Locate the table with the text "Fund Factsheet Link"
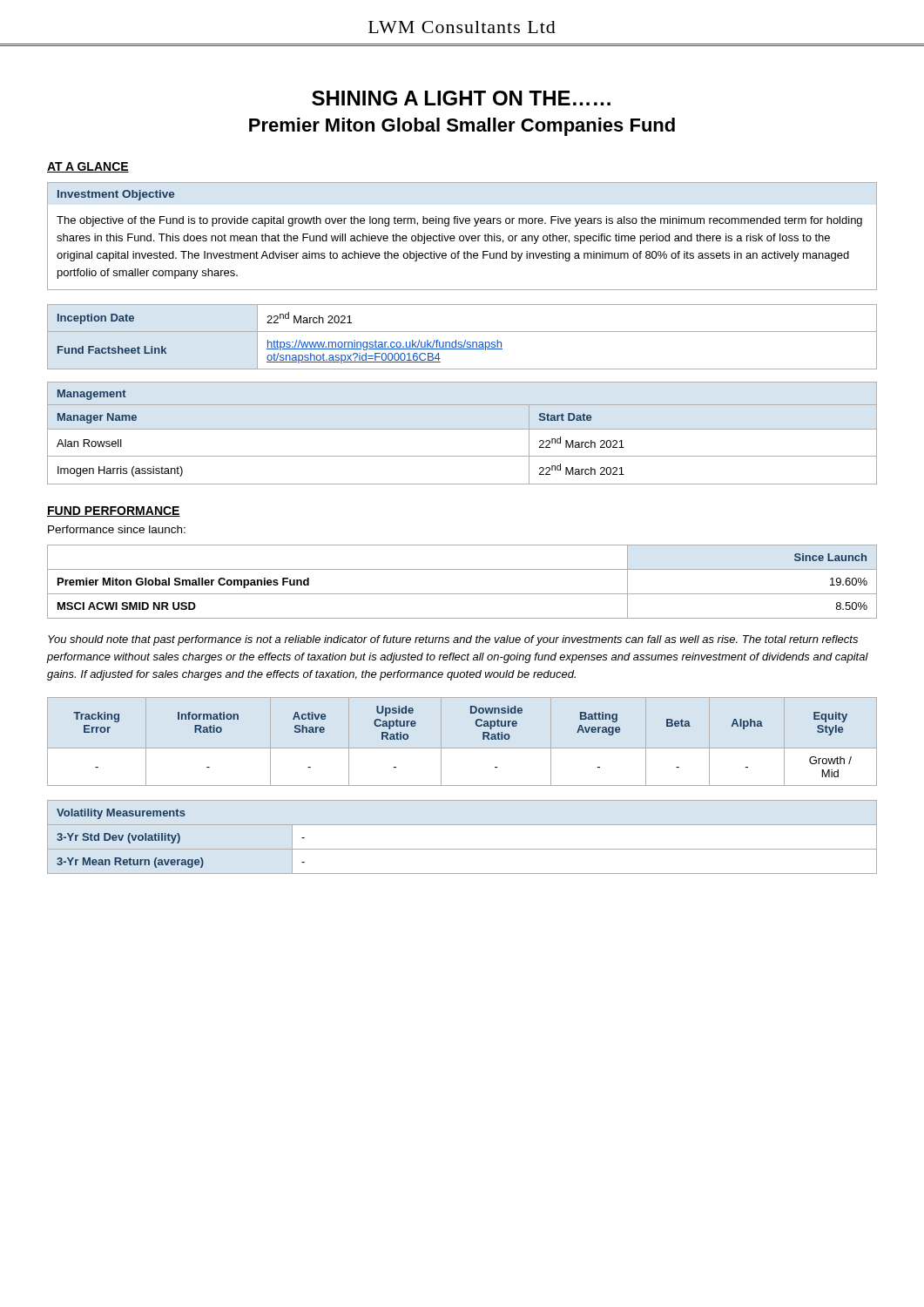924x1307 pixels. point(462,337)
